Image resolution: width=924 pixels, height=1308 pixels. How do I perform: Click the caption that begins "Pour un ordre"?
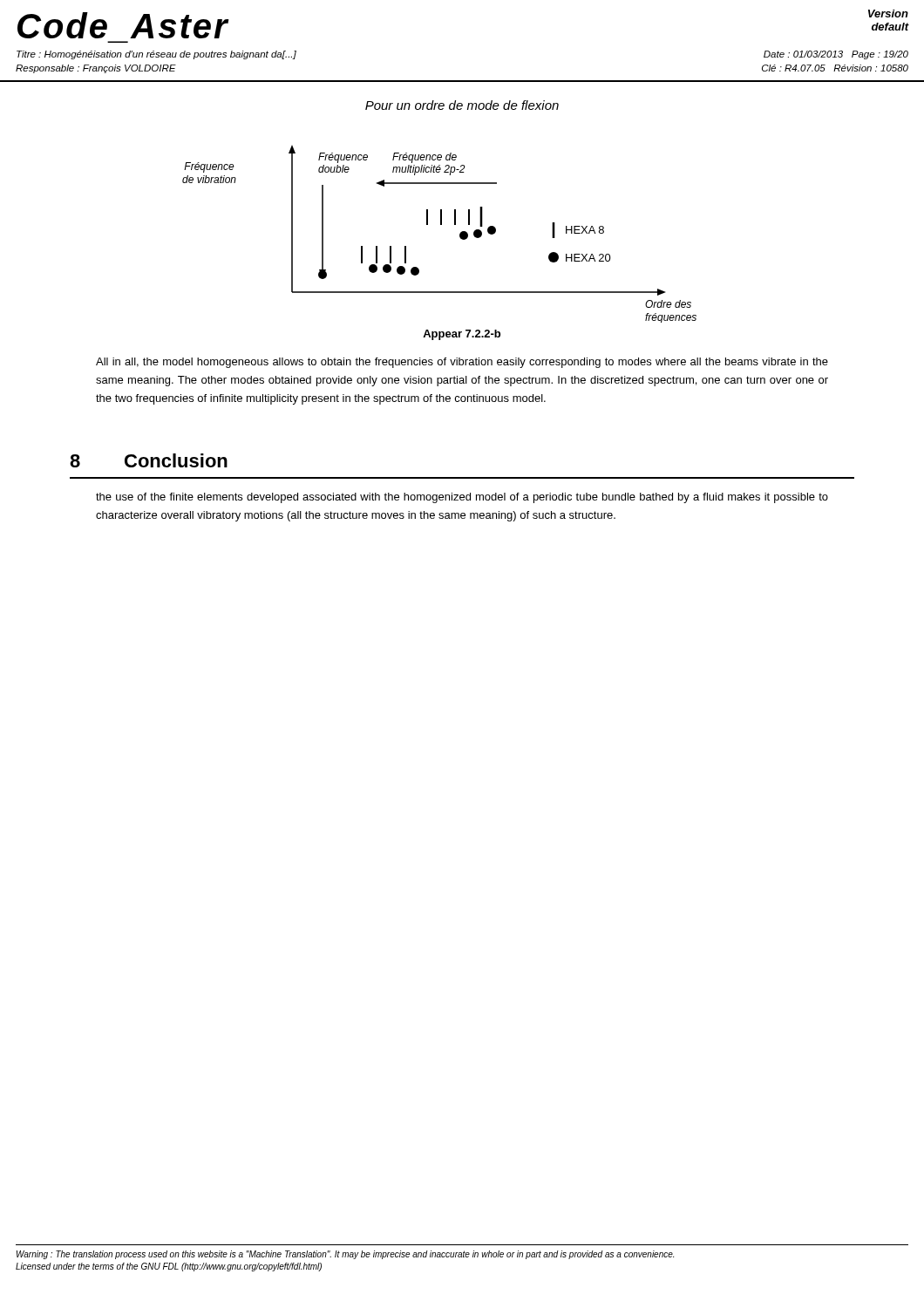click(x=462, y=105)
